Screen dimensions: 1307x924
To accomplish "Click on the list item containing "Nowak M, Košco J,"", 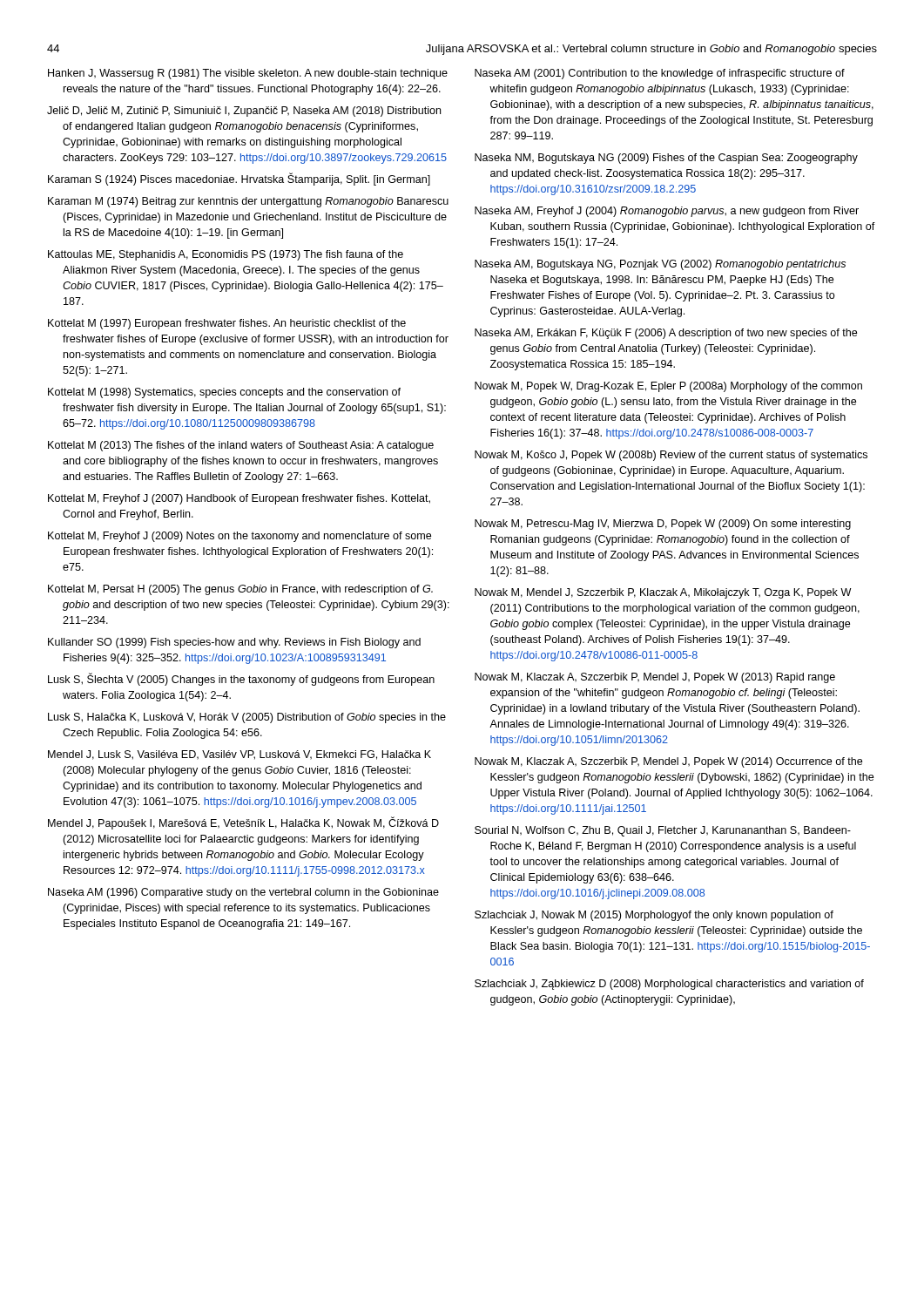I will tap(671, 478).
